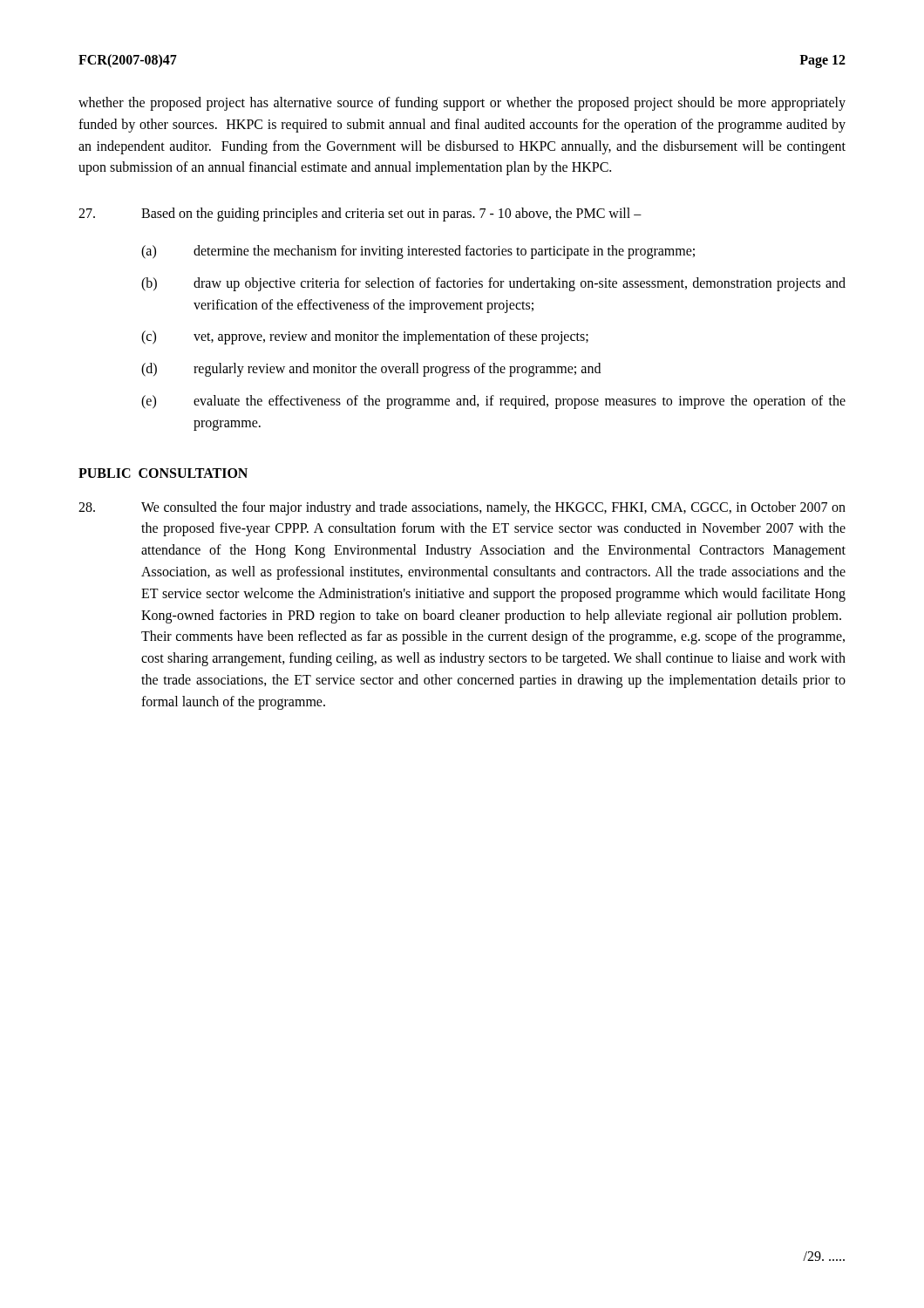This screenshot has width=924, height=1308.
Task: Select the text block starting "whether the proposed project"
Action: tap(462, 135)
